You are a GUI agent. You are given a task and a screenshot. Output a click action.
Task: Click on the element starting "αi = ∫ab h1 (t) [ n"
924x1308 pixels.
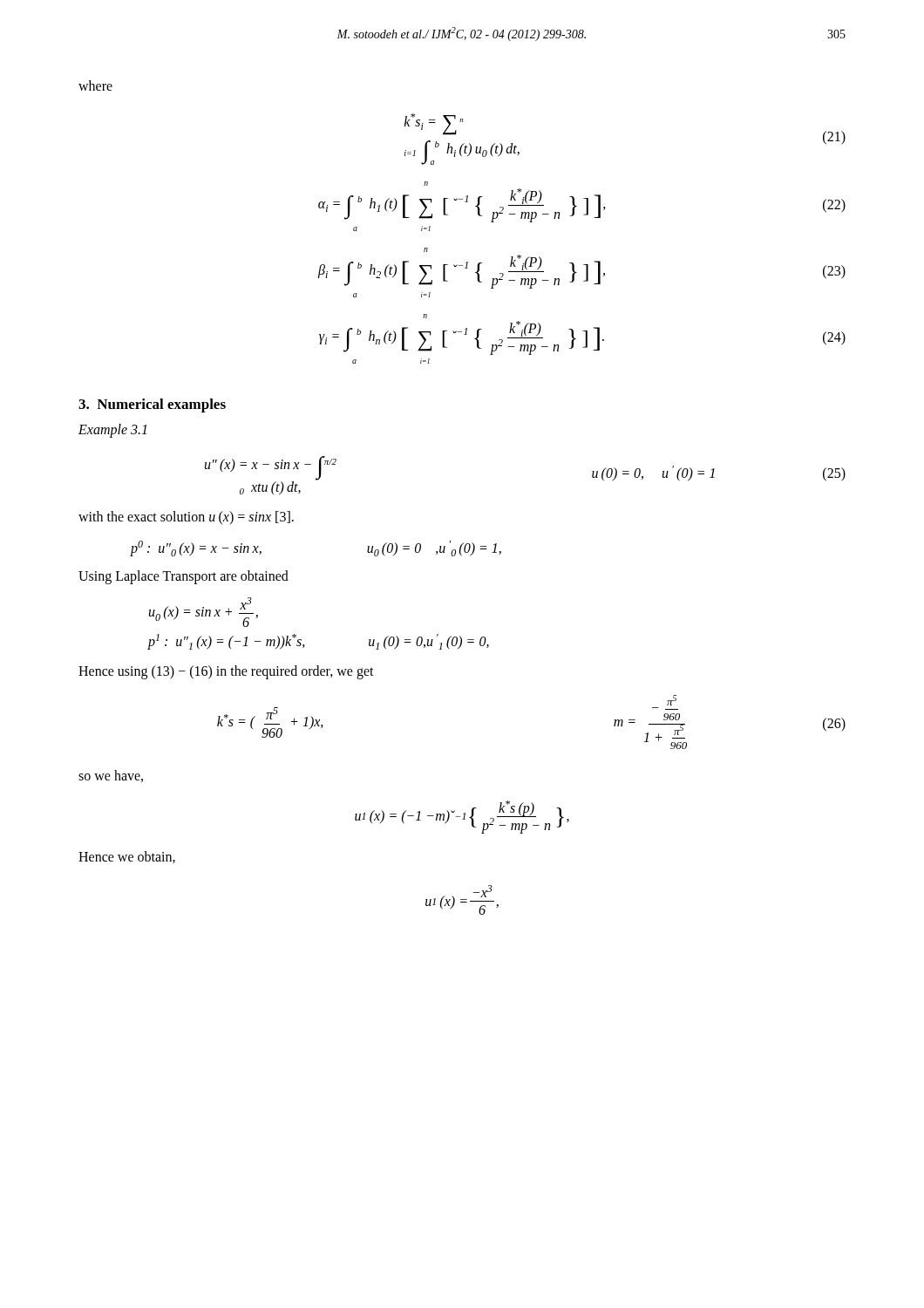coord(582,205)
